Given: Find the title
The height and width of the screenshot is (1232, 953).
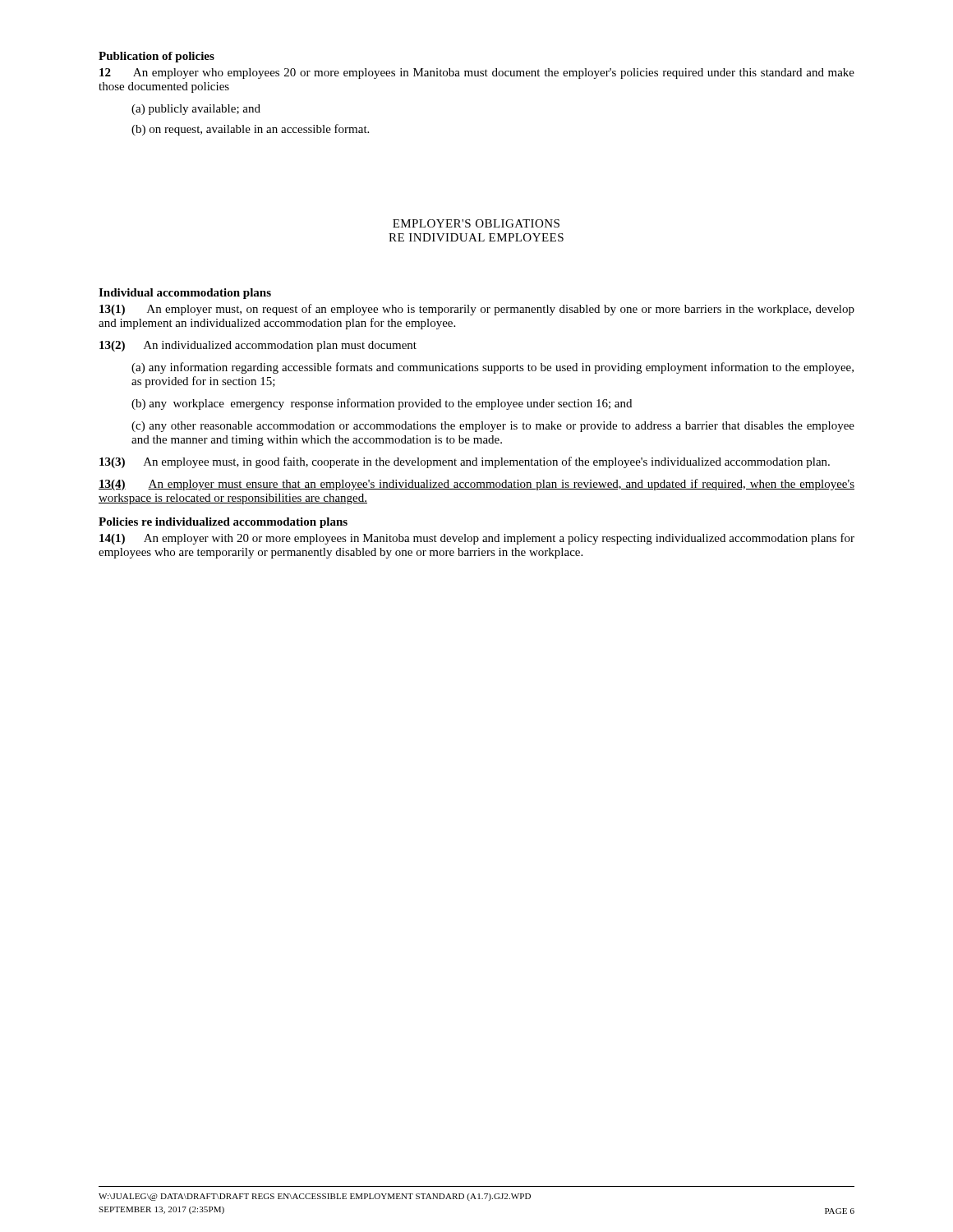Looking at the screenshot, I should tap(476, 230).
